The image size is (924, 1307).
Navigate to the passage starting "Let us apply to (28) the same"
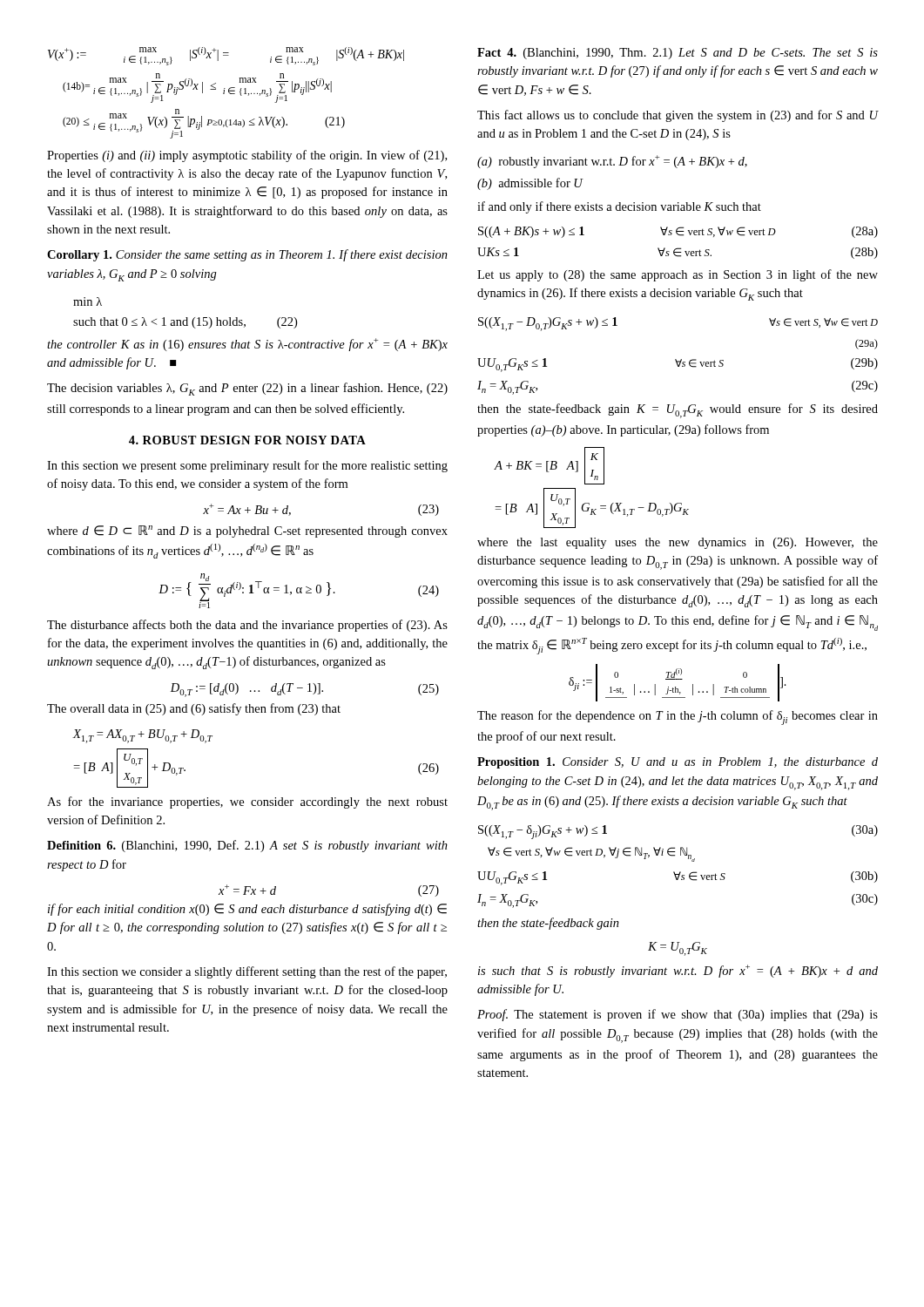(x=678, y=285)
